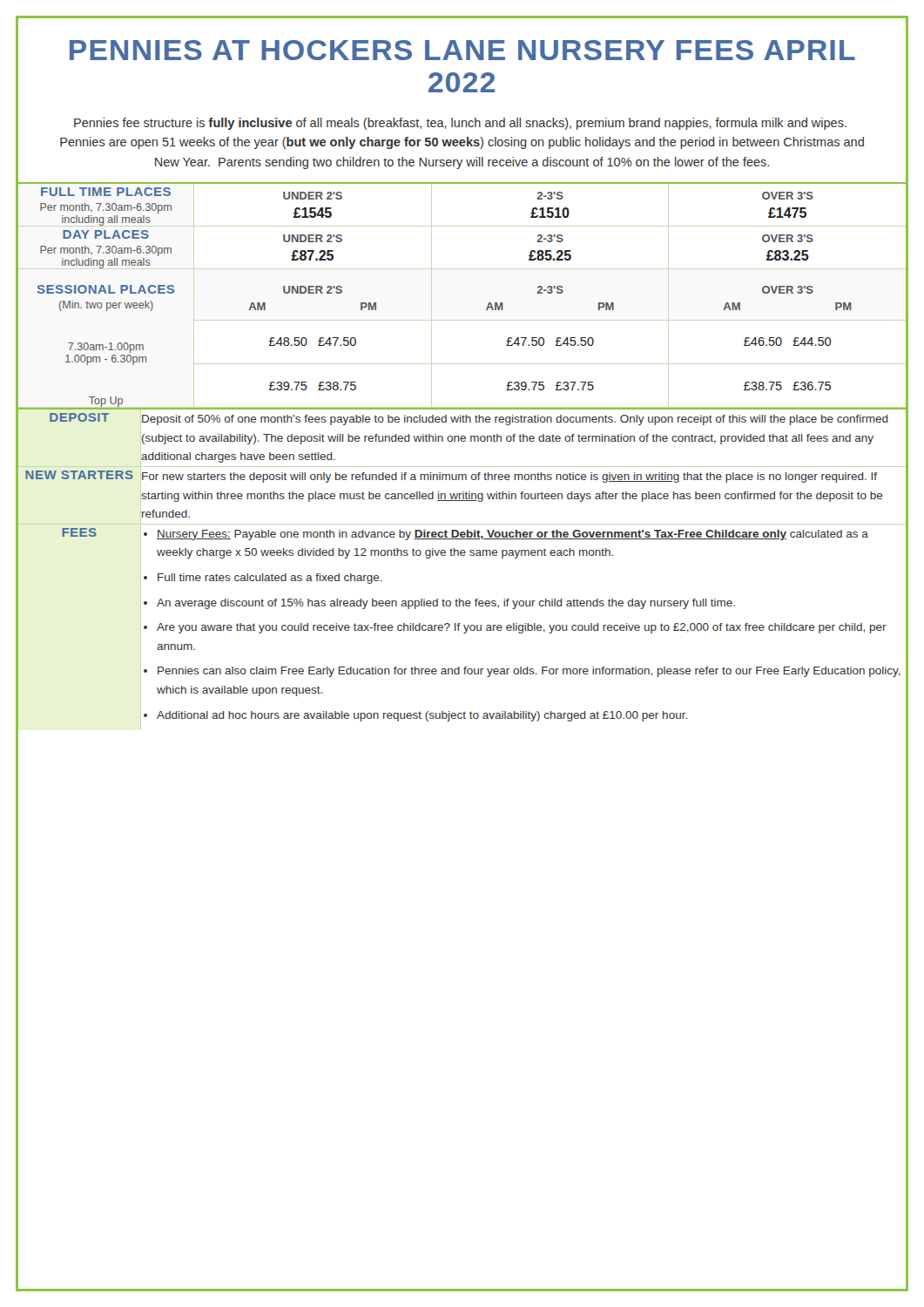Viewport: 924px width, 1307px height.
Task: Where is the passage that starts "Nursery Fees: Payable one month in"?
Action: 512,543
